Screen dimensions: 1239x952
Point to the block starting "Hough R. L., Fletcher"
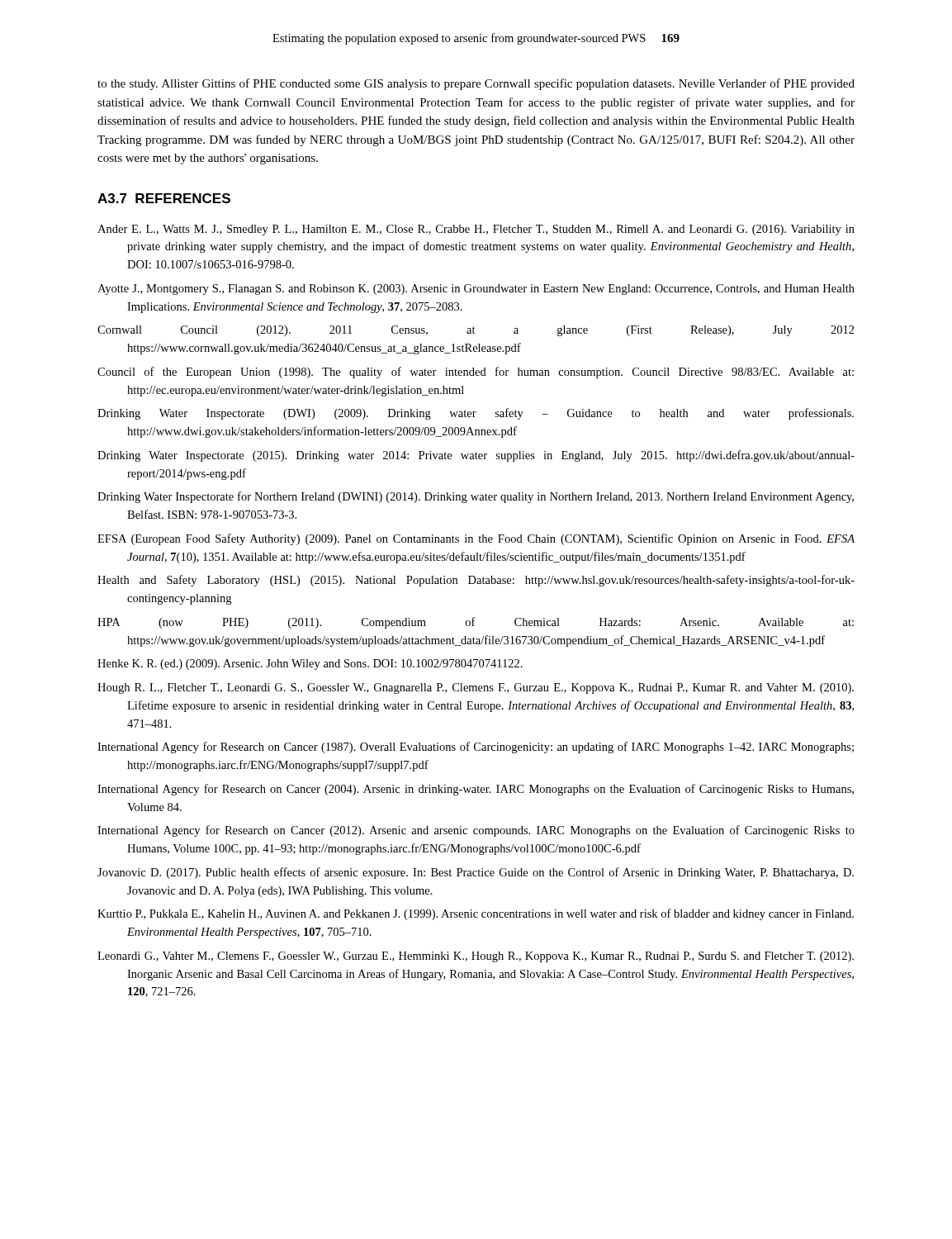[x=476, y=705]
